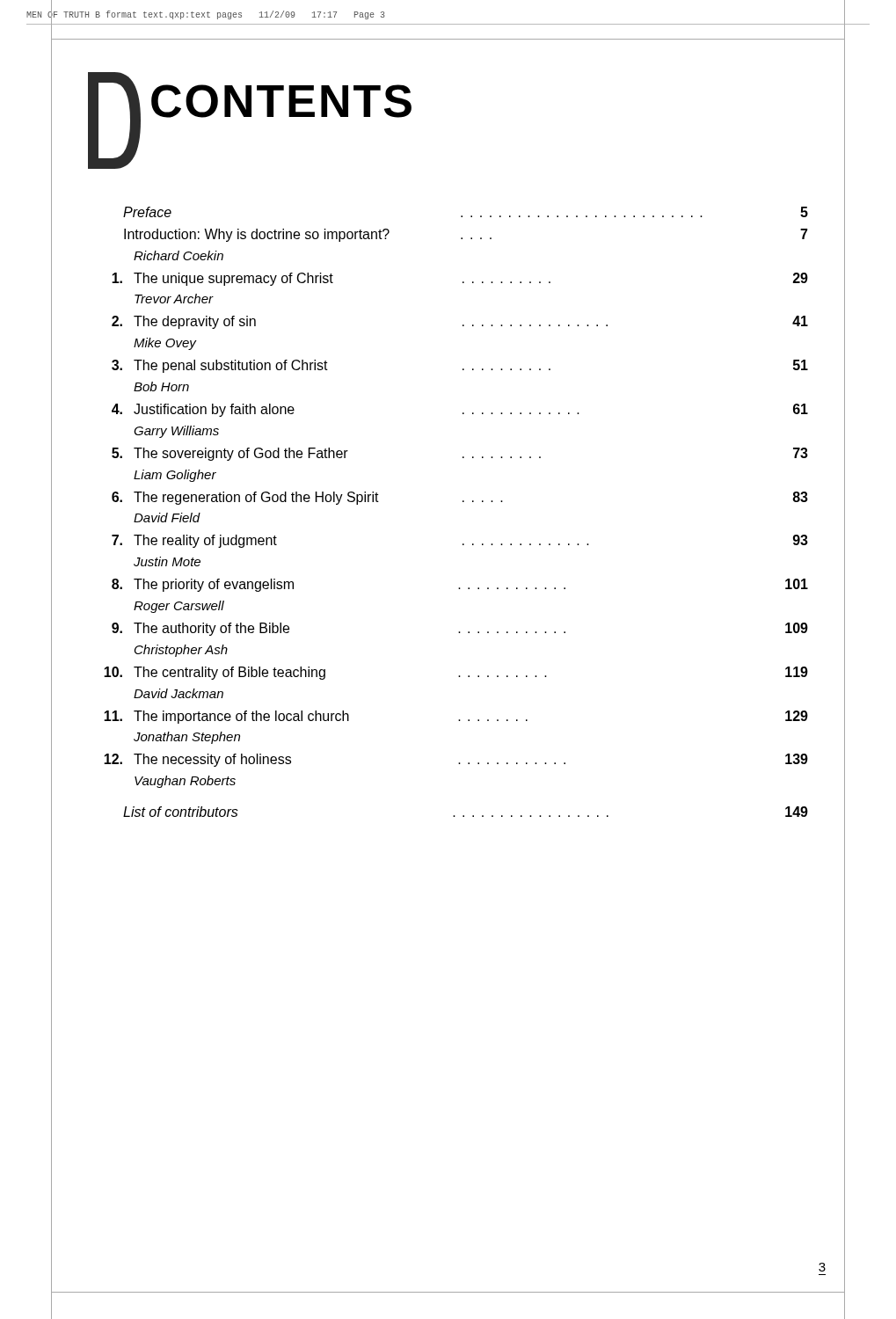Click on the list item that says "Preface . . . . ."
Screen dimensions: 1319x896
click(143, 211)
